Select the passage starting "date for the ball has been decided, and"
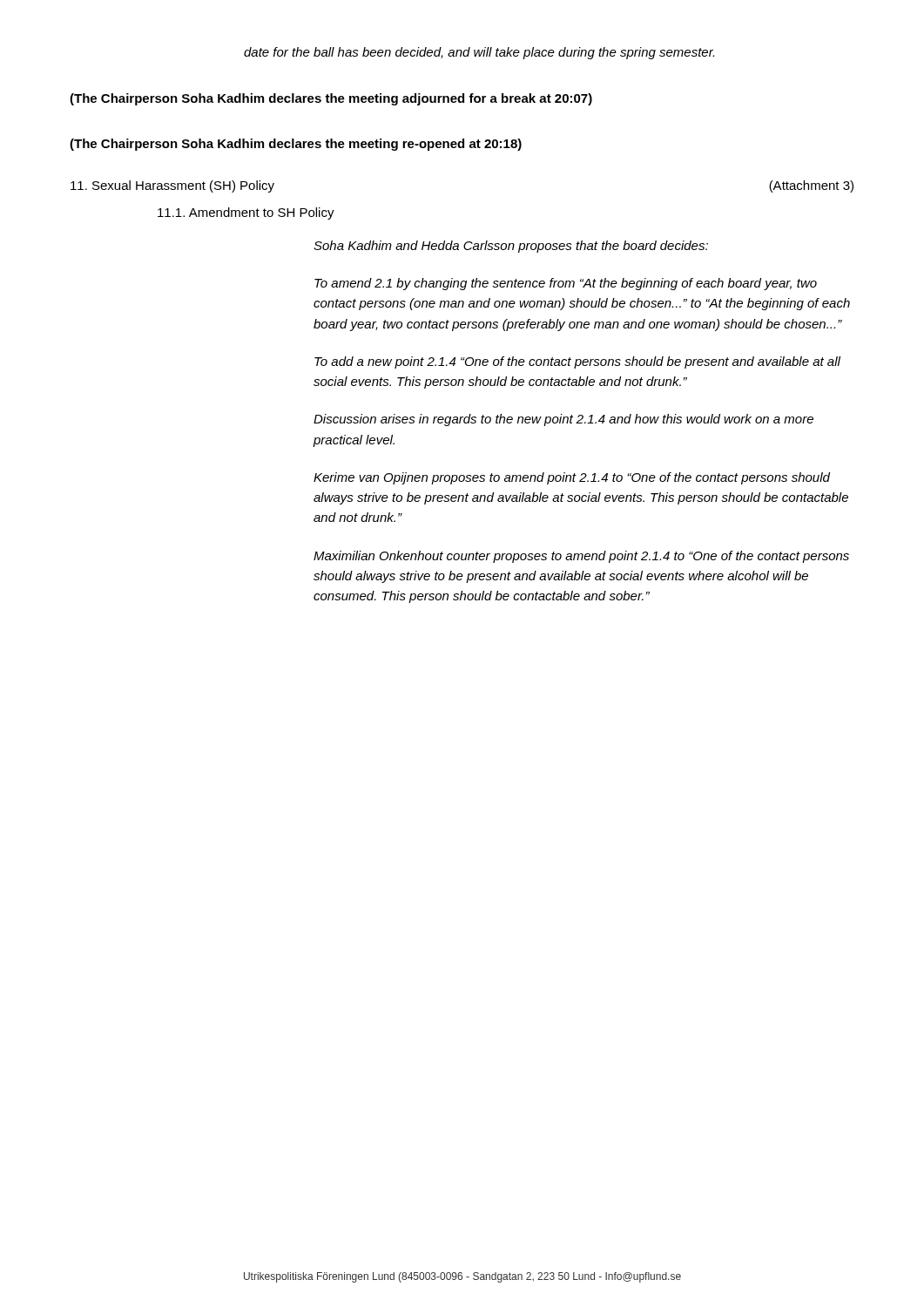The height and width of the screenshot is (1307, 924). 549,52
